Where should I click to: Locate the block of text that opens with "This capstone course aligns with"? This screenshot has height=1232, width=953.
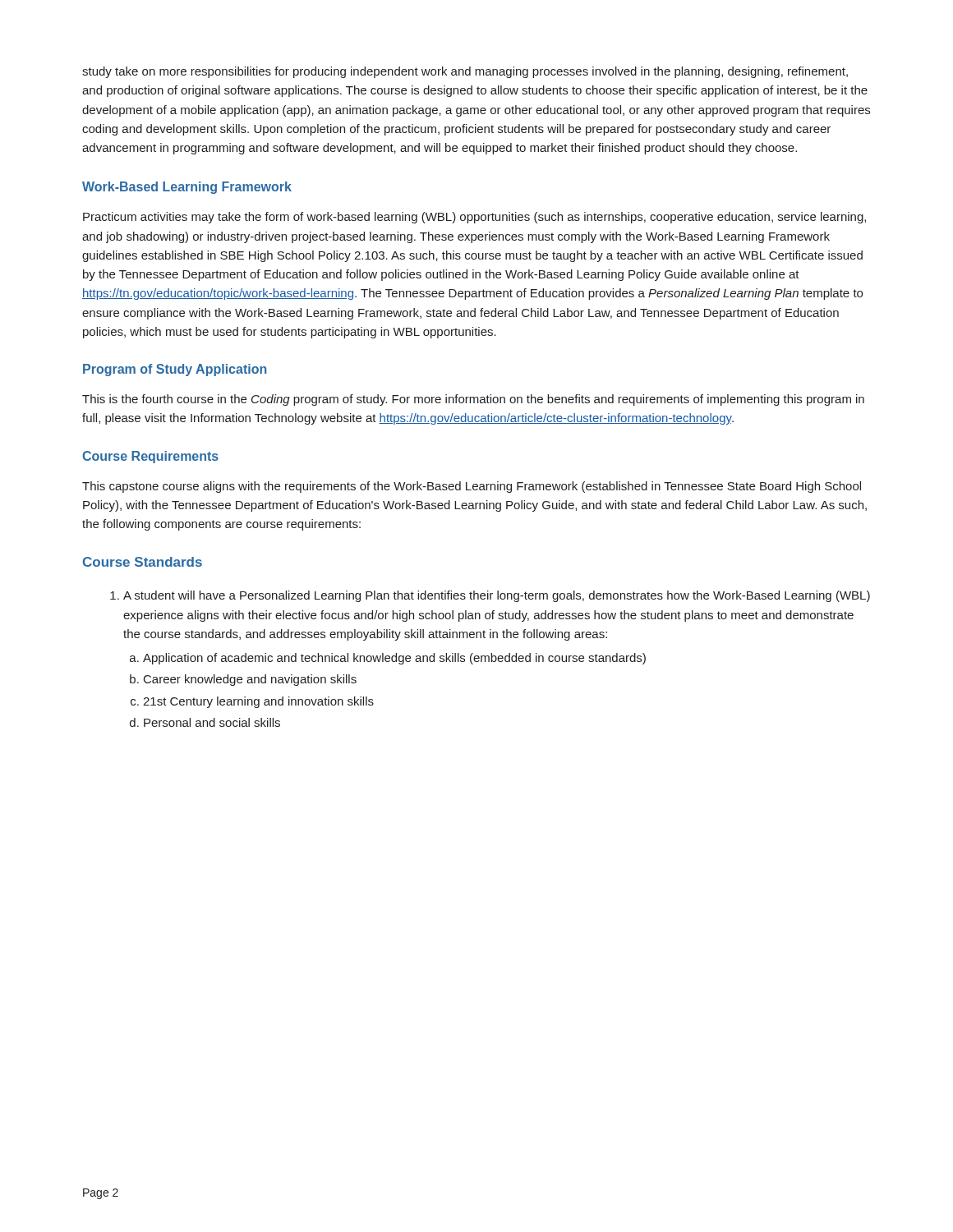[476, 505]
